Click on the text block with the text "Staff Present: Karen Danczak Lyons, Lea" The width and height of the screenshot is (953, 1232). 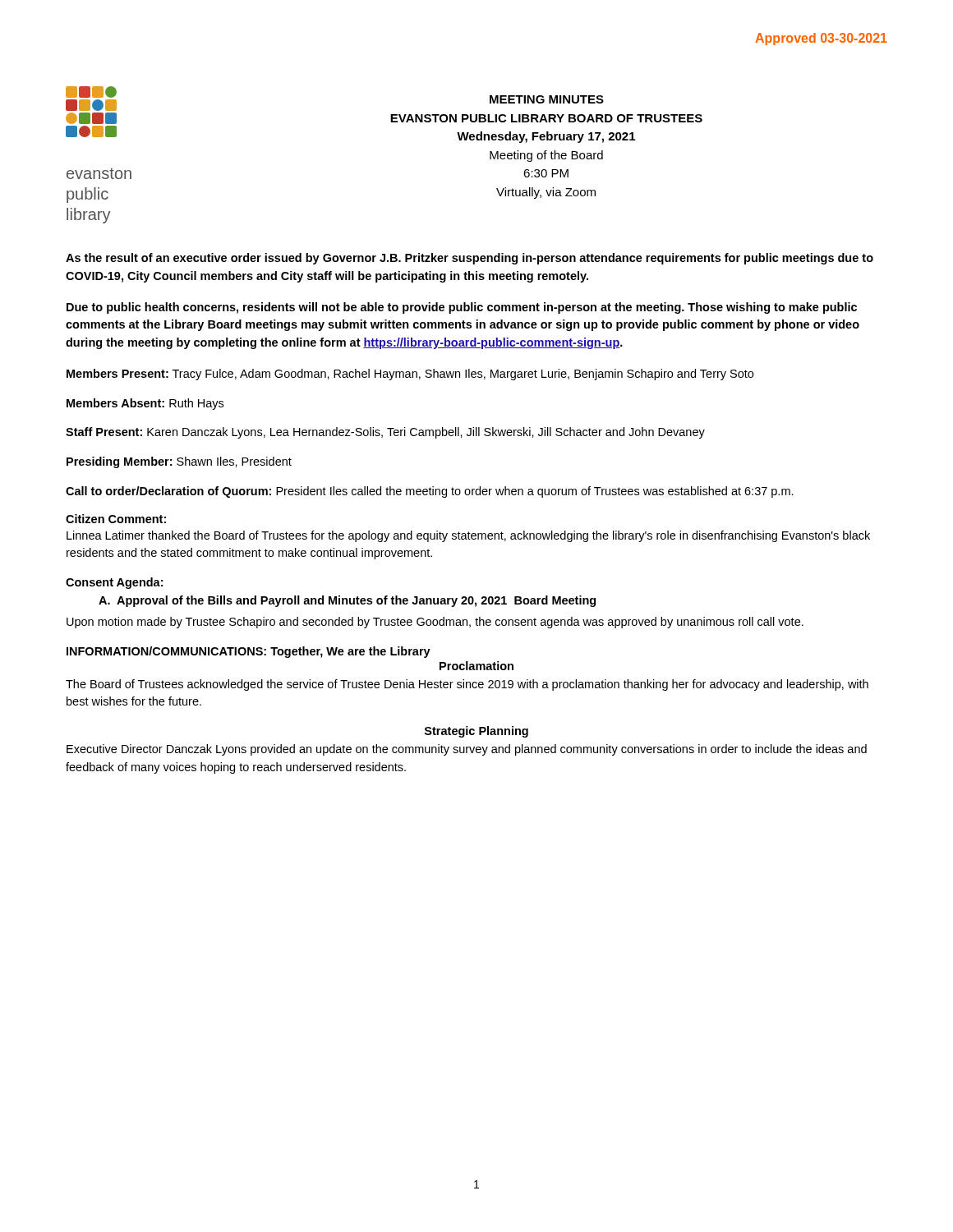pos(385,432)
